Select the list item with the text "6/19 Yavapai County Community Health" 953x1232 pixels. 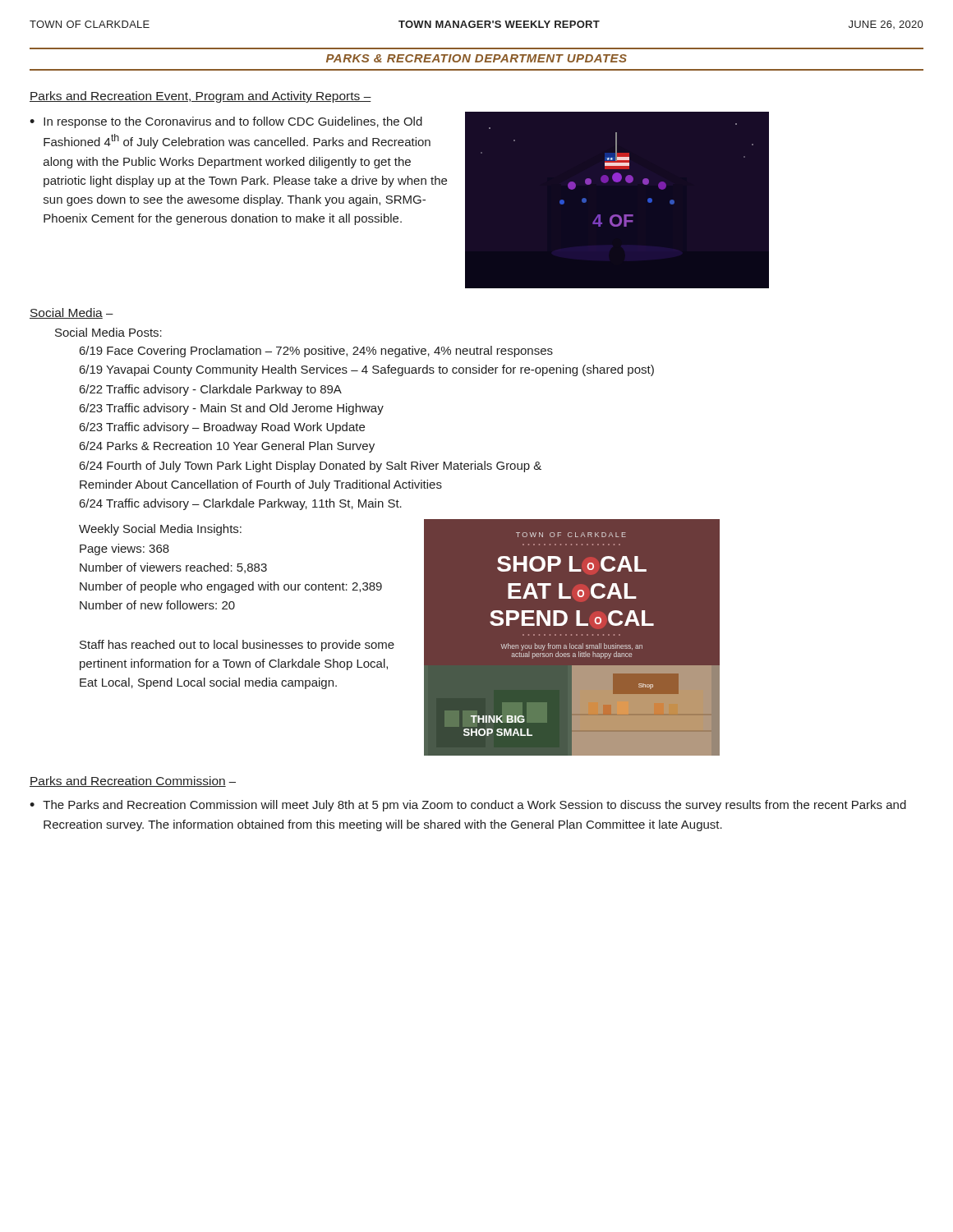[367, 369]
